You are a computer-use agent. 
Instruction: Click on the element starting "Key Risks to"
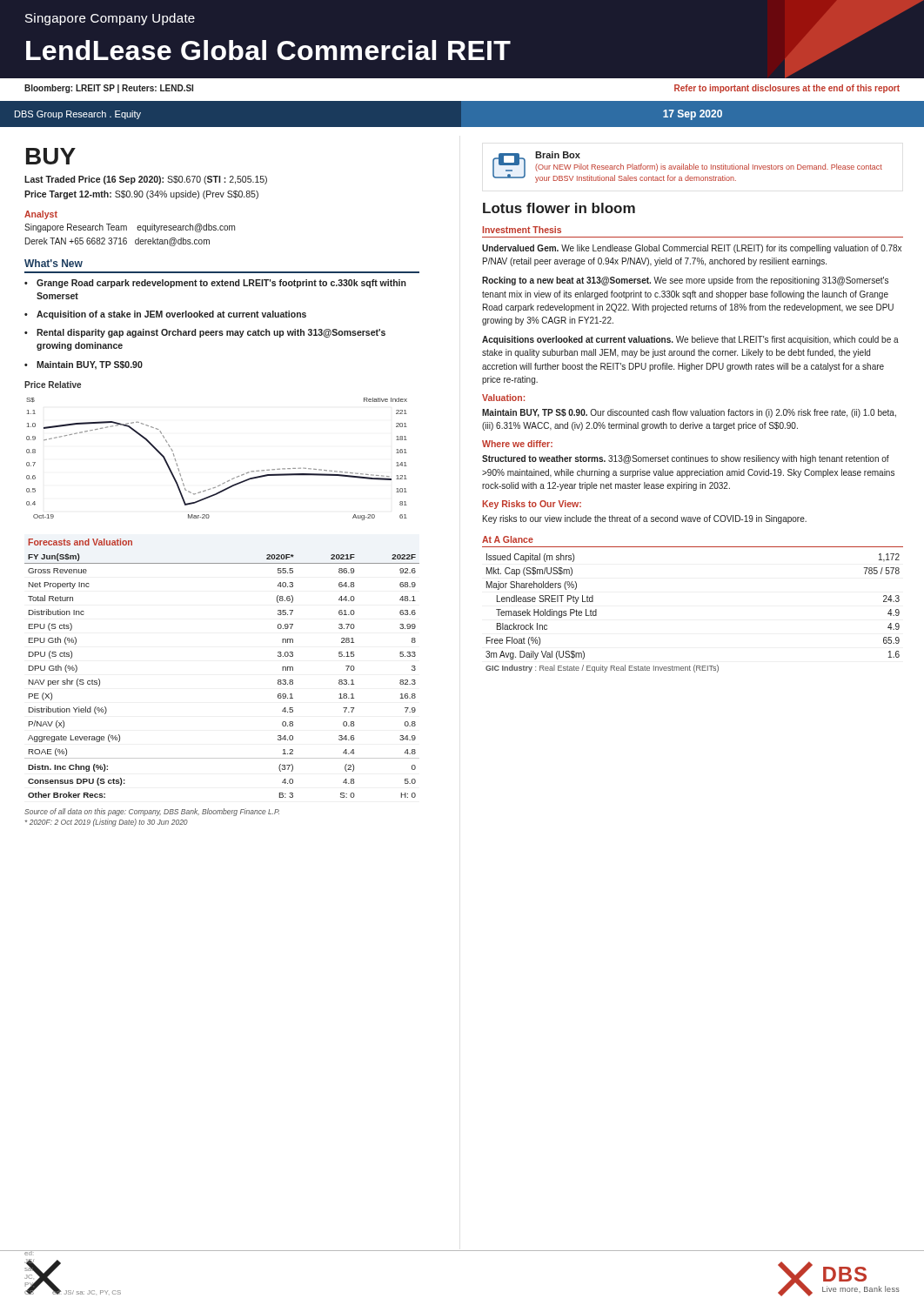pyautogui.click(x=532, y=504)
